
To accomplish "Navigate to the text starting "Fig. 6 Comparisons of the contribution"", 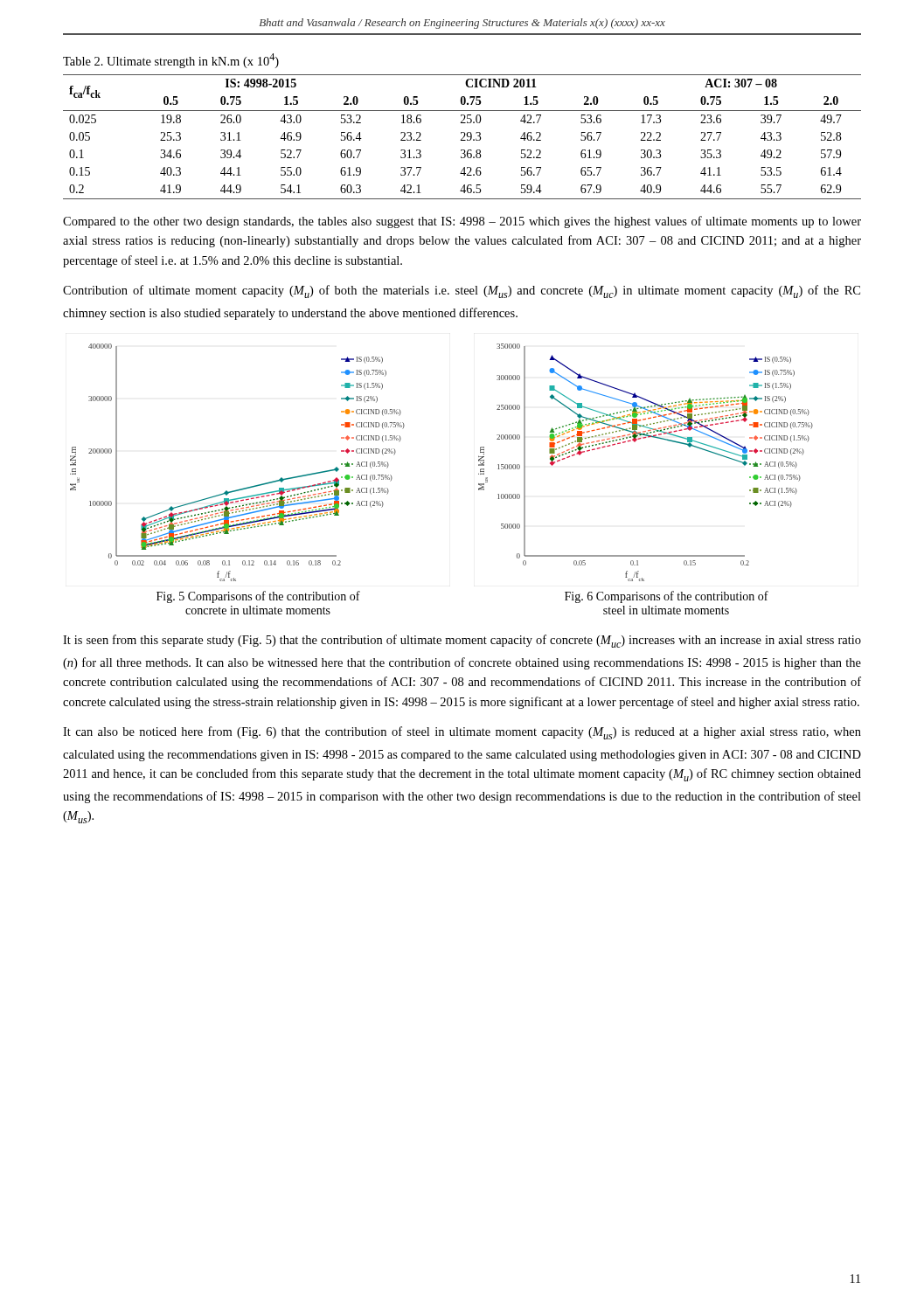I will point(666,604).
